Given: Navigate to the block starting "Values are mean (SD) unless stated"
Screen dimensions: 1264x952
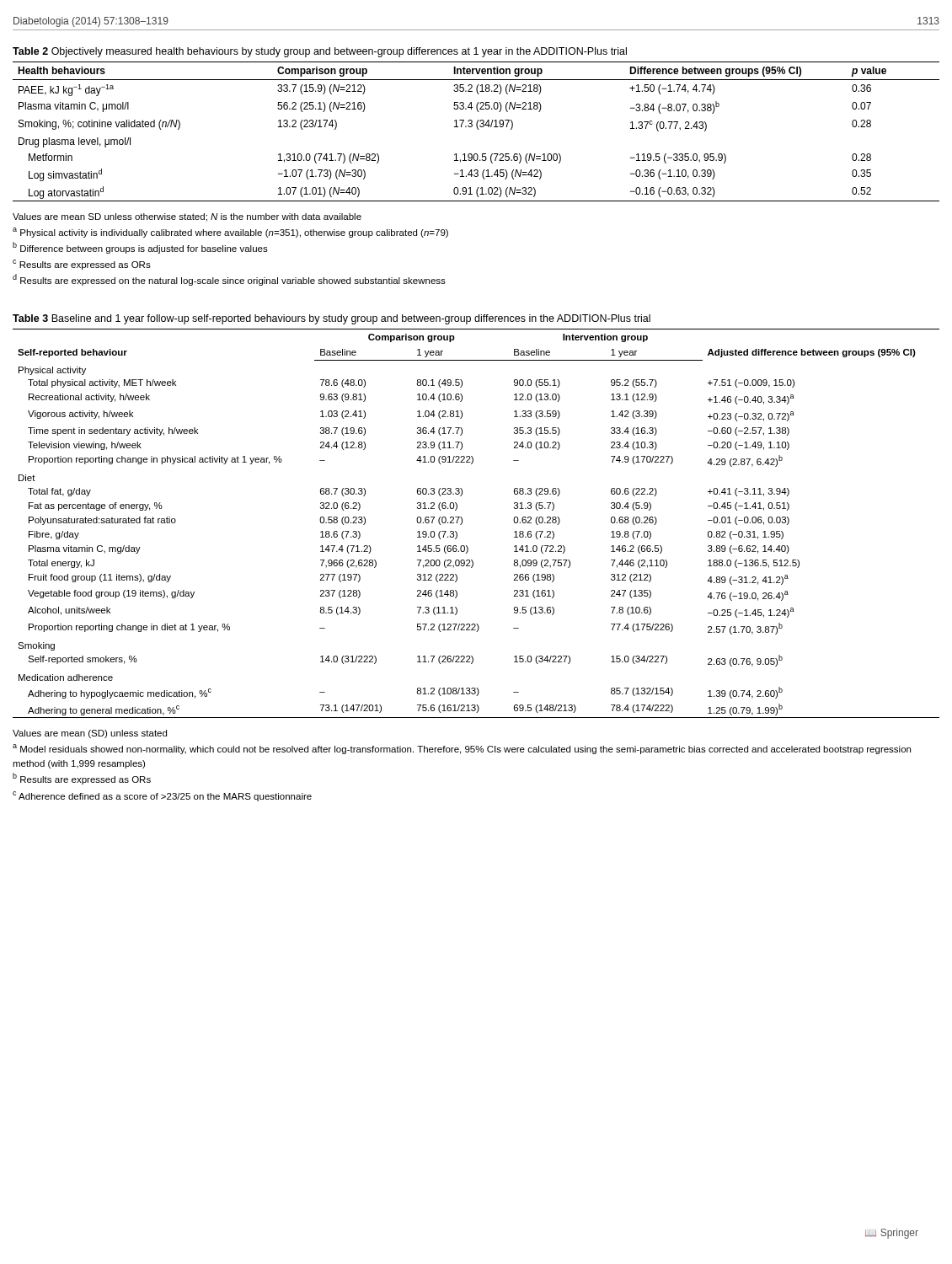Looking at the screenshot, I should pos(90,734).
